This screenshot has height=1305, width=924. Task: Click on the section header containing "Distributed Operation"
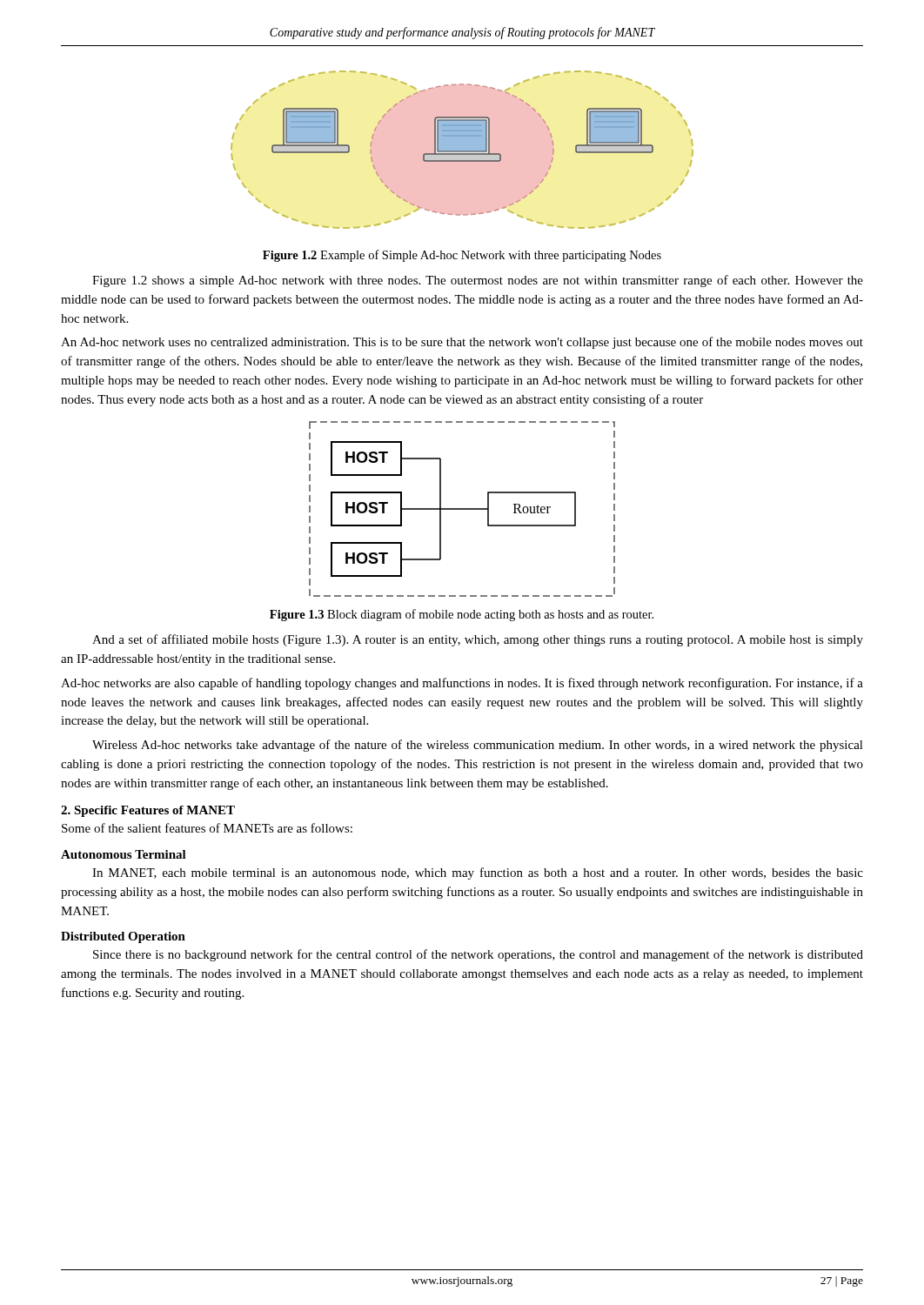[123, 936]
